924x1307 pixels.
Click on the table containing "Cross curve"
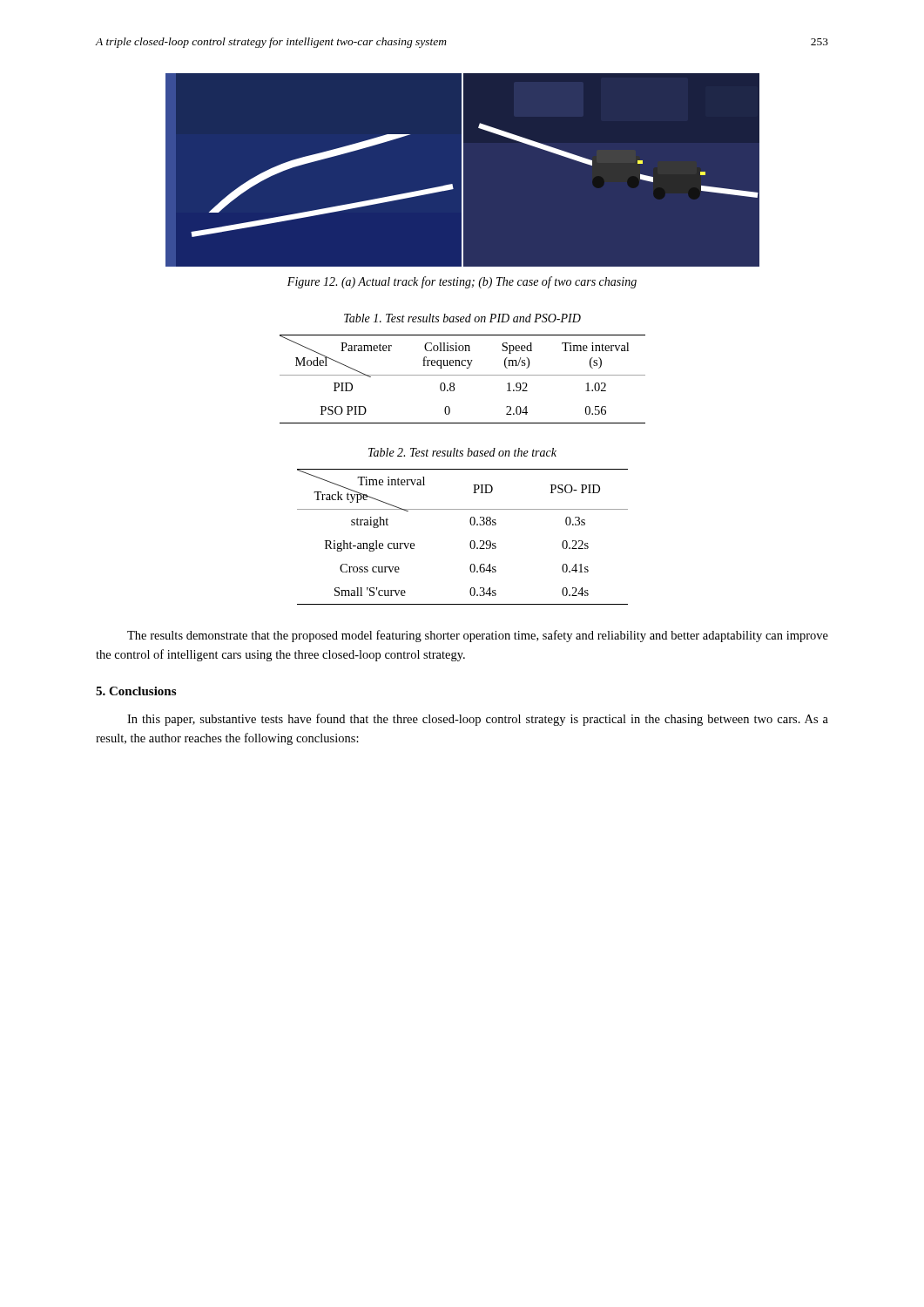coord(462,536)
